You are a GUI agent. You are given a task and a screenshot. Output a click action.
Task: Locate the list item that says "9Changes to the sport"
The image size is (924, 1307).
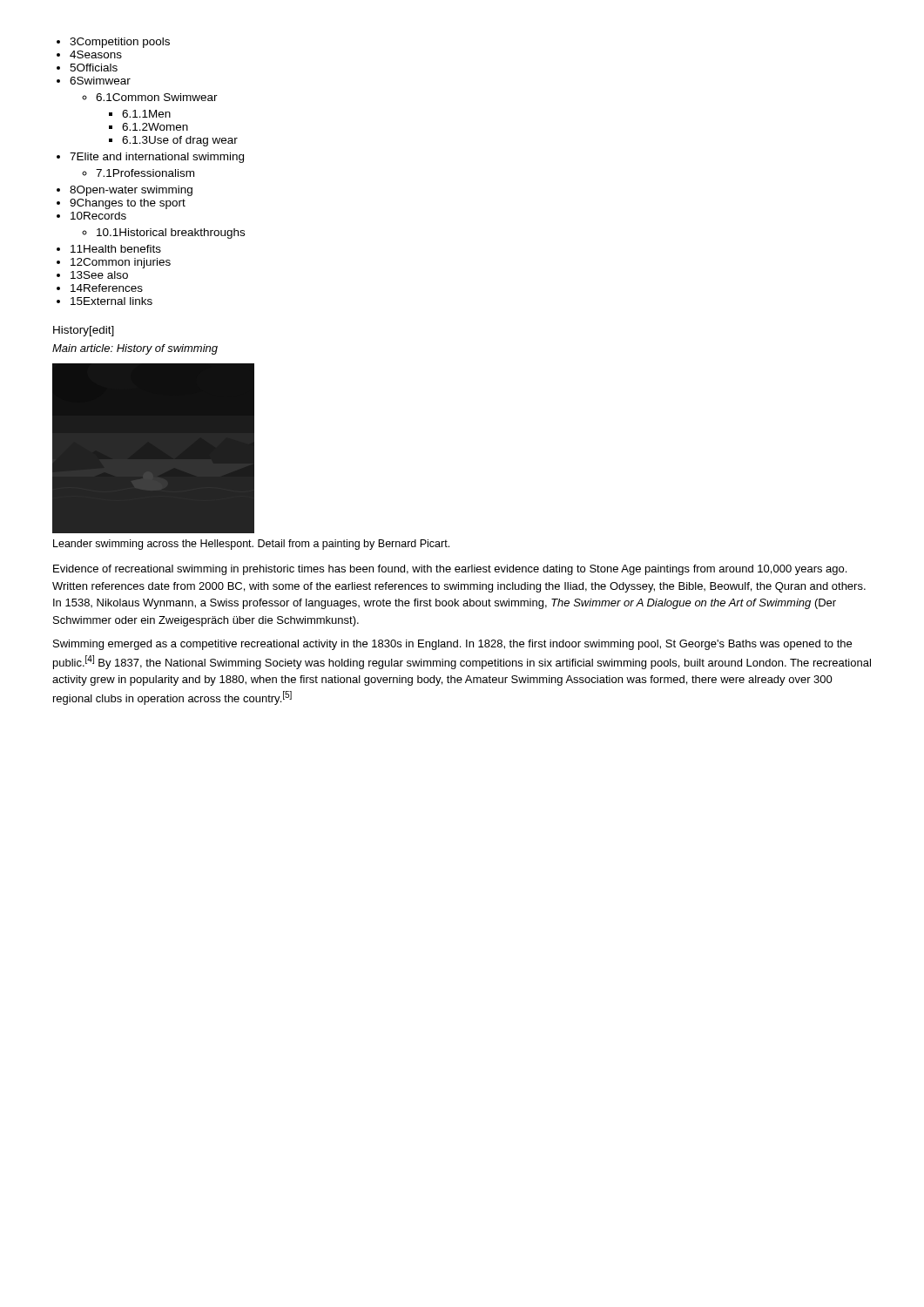[128, 204]
